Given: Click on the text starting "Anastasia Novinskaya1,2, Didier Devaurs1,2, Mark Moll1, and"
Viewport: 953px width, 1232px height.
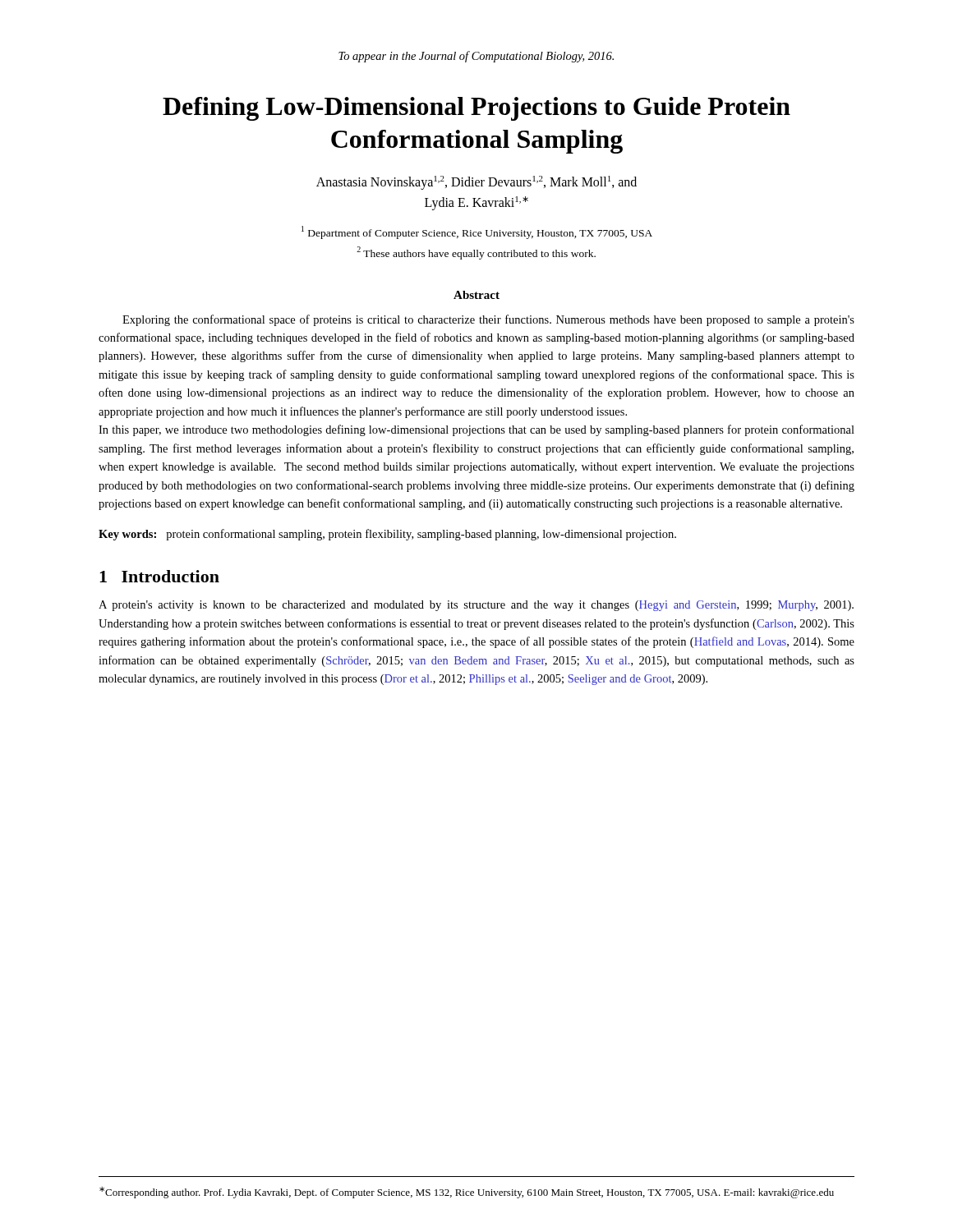Looking at the screenshot, I should click(476, 192).
